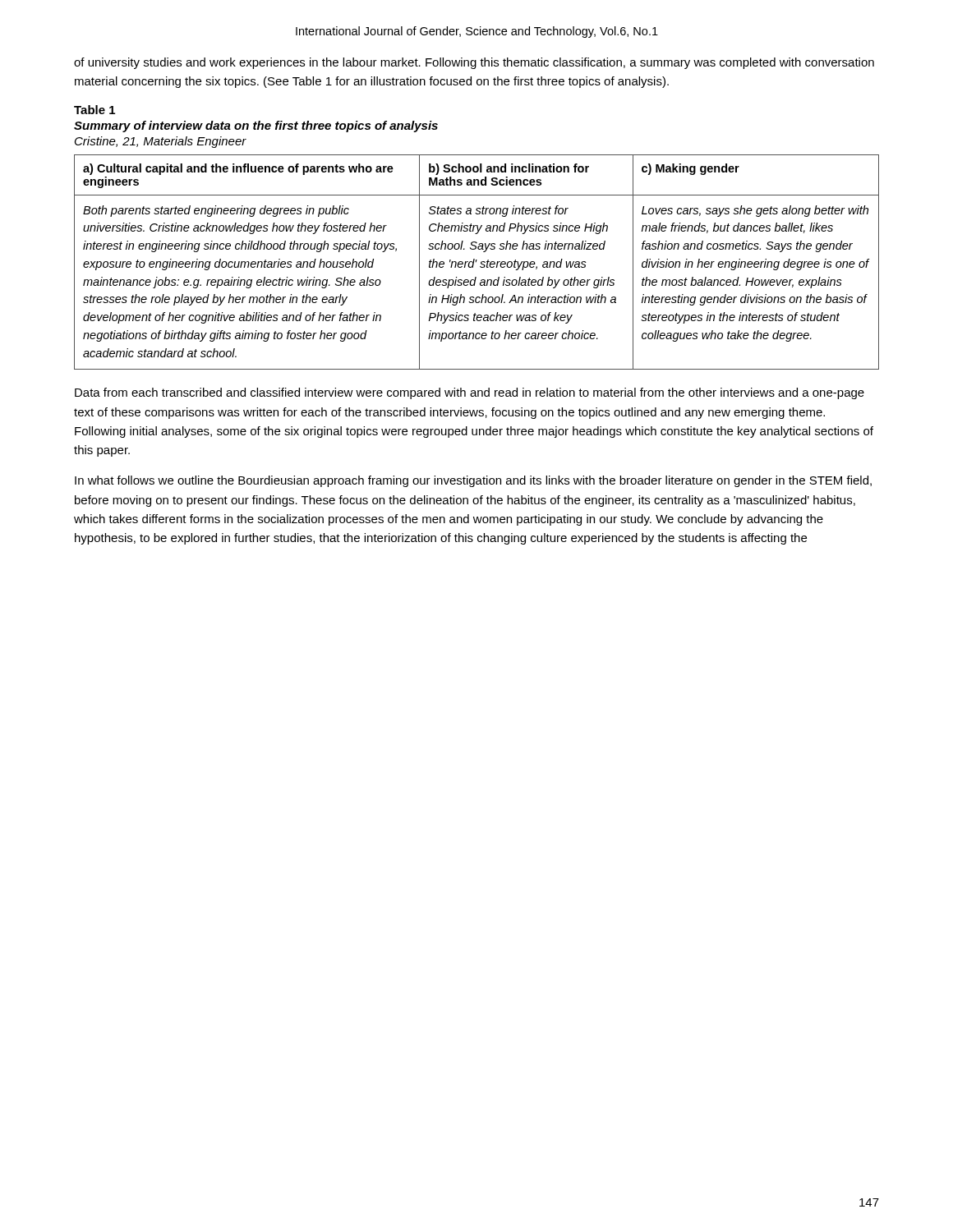Navigate to the element starting "Data from each"
This screenshot has height=1232, width=953.
(x=474, y=421)
